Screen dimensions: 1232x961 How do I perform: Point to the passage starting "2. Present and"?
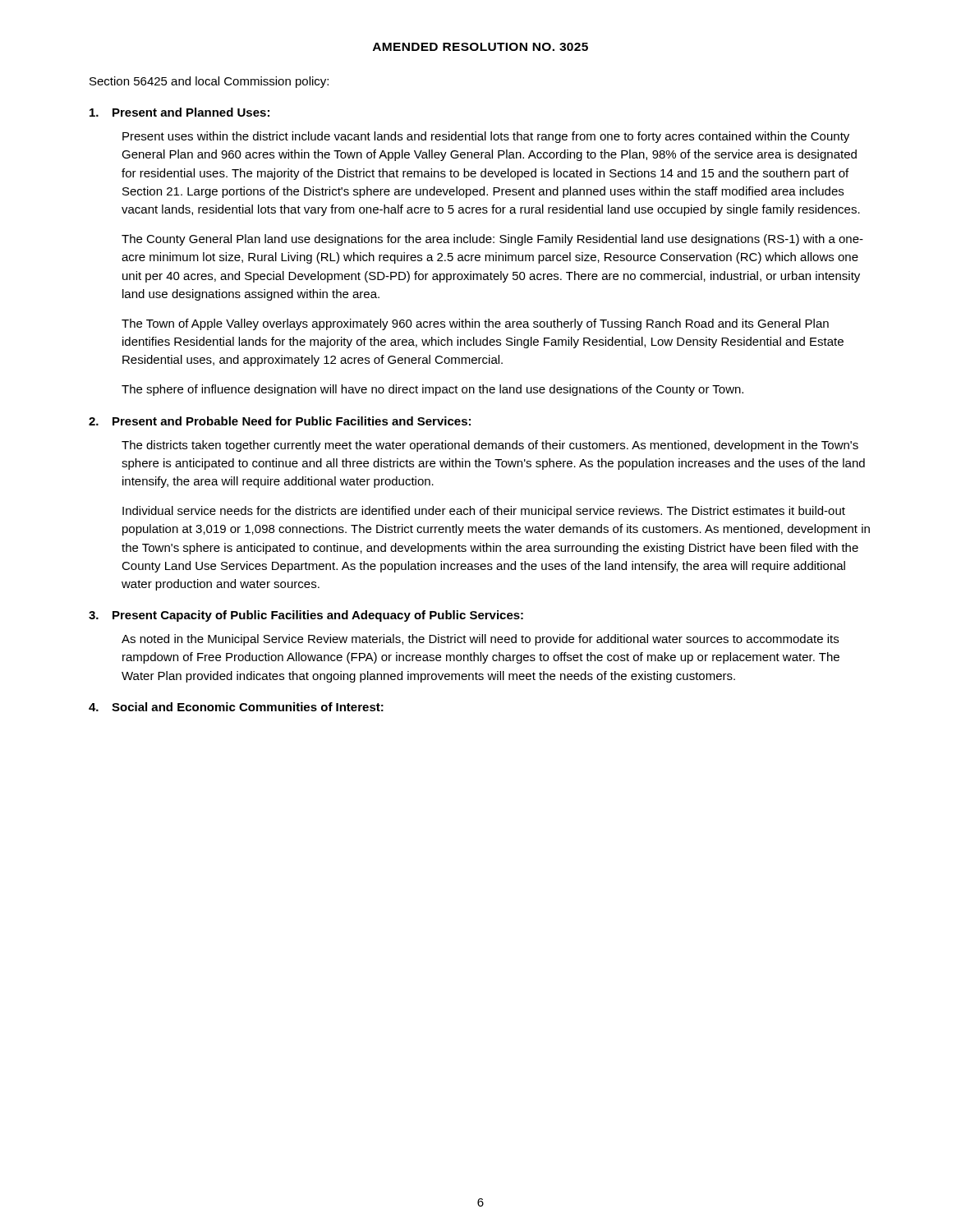click(x=280, y=421)
